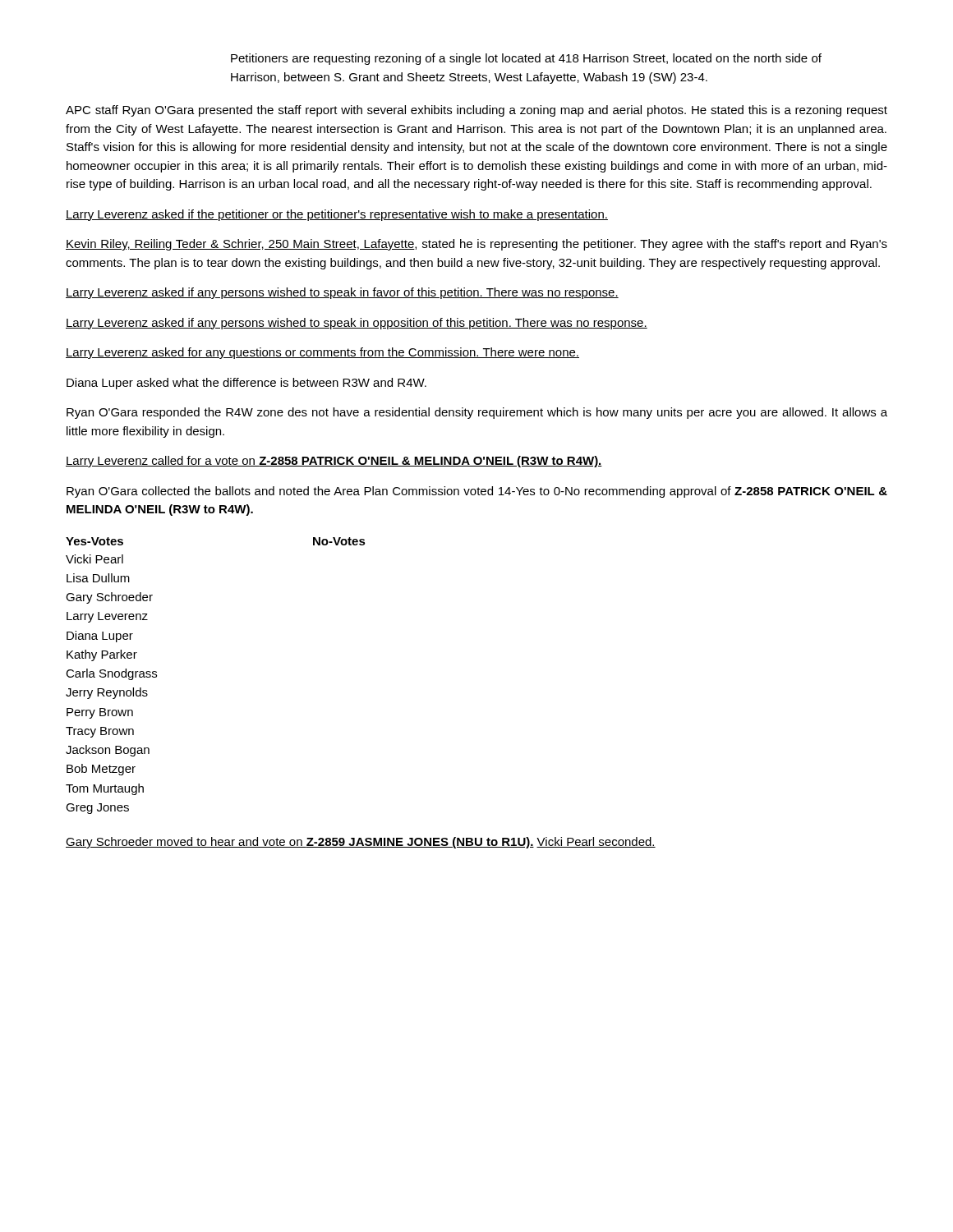
Task: Locate the text block that reads "Petitioners are requesting"
Action: (526, 68)
